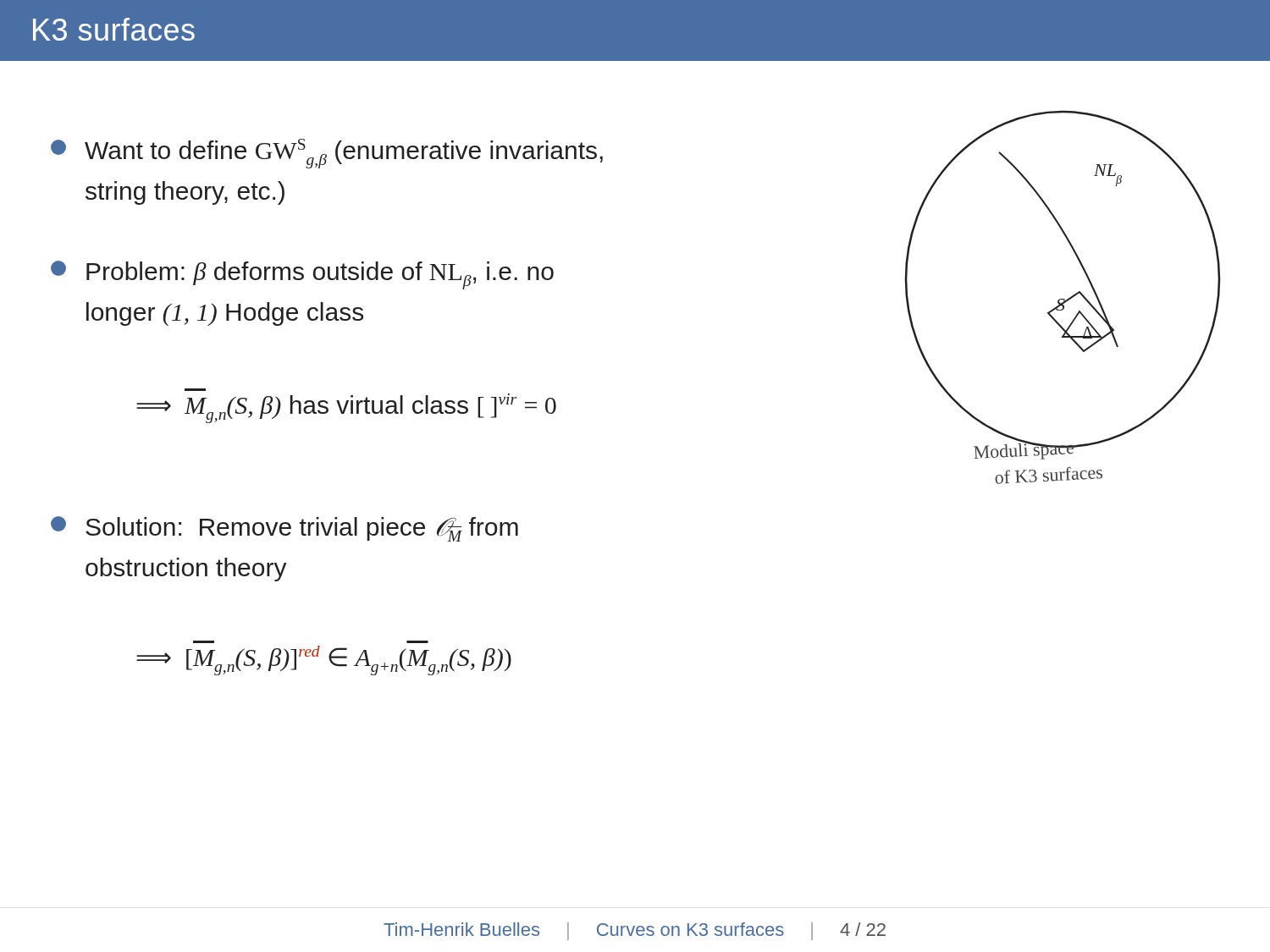Image resolution: width=1270 pixels, height=952 pixels.
Task: Where is the passage that starts "Solution: Remove trivial piece 𝒪M"?
Action: [x=285, y=547]
